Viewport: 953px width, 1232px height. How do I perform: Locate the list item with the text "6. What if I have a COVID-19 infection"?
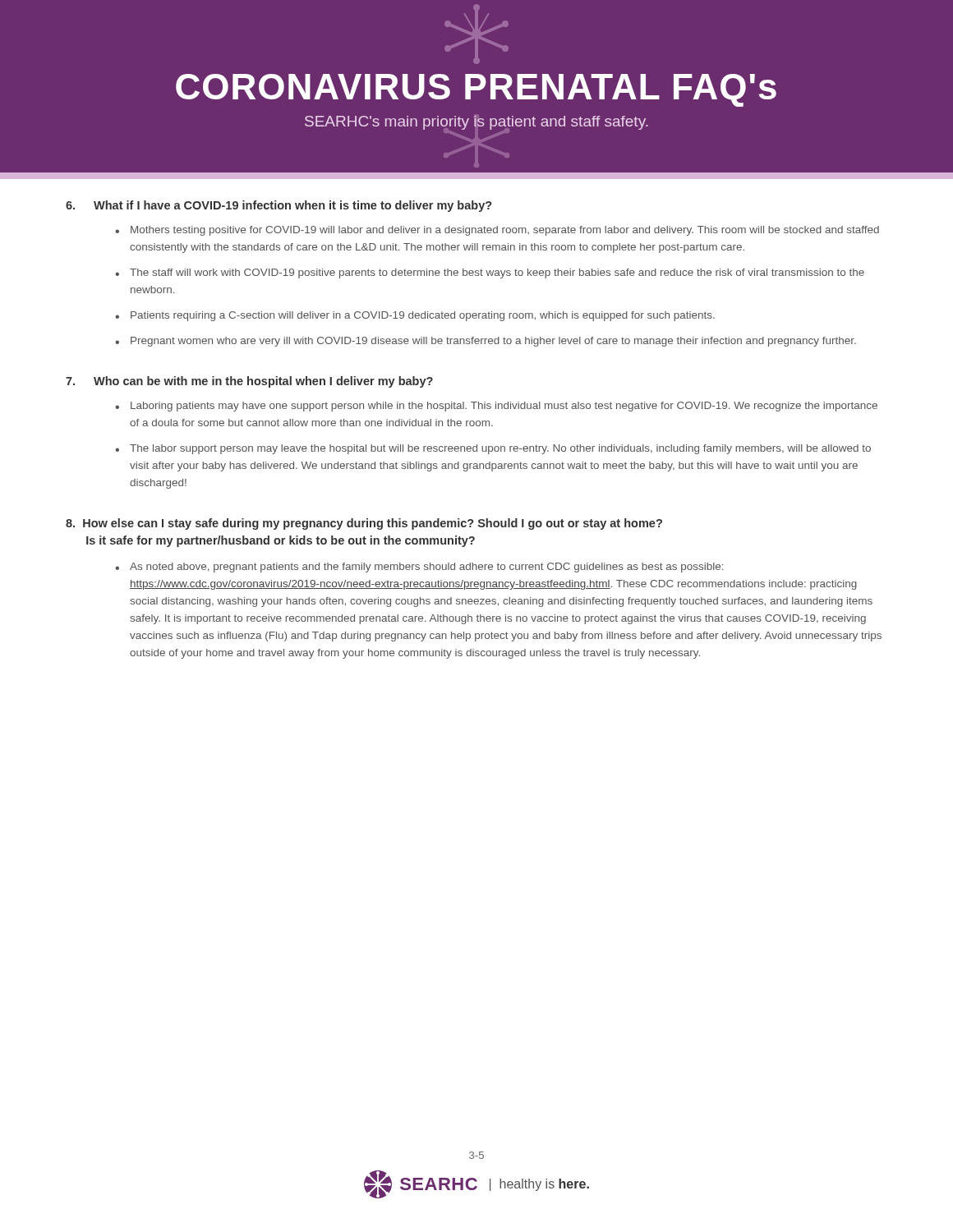(x=476, y=273)
